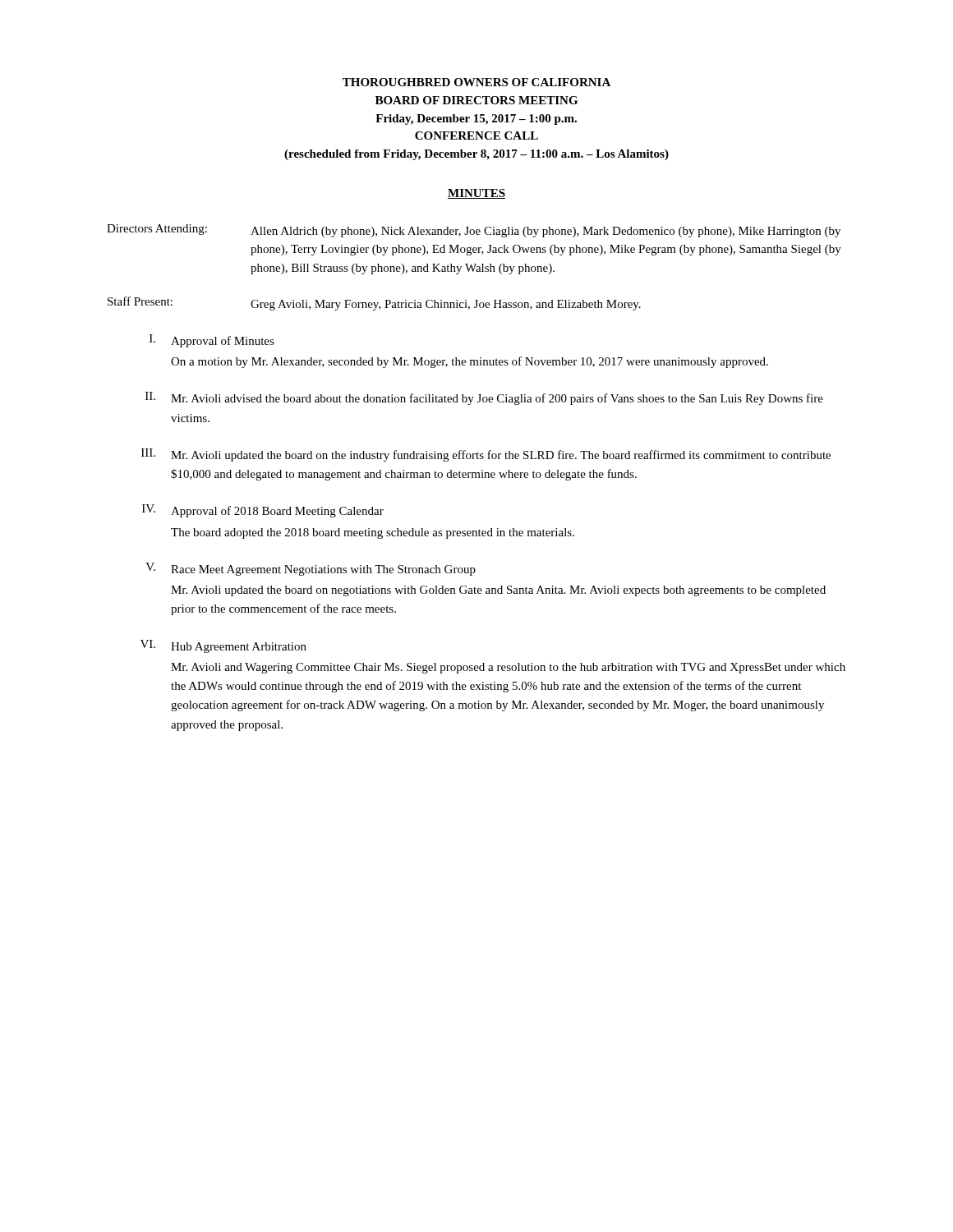This screenshot has height=1232, width=953.
Task: Locate the passage starting "V. Race Meet Agreement Negotiations with"
Action: point(476,589)
